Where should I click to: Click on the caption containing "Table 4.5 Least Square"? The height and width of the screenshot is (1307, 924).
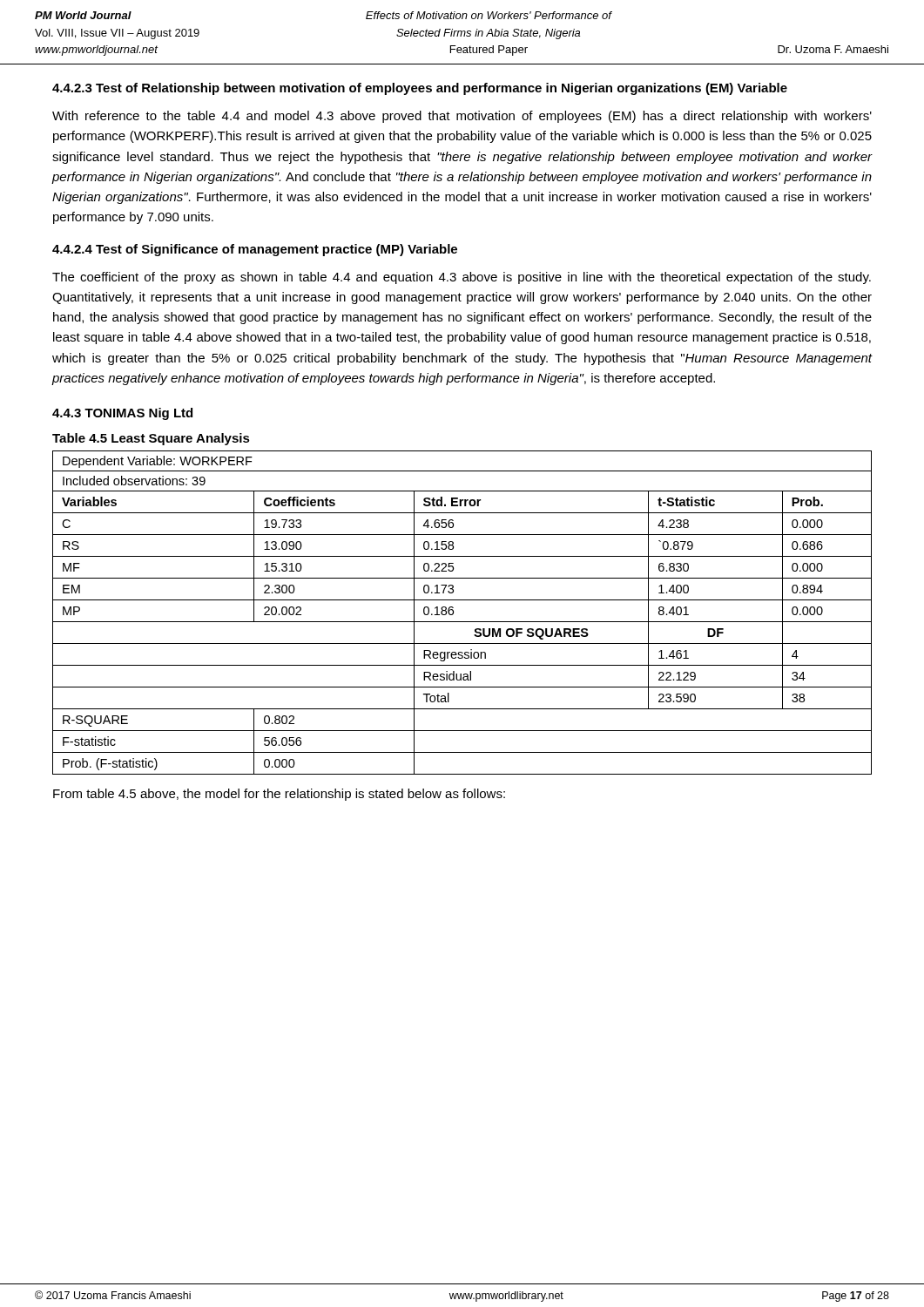[151, 438]
